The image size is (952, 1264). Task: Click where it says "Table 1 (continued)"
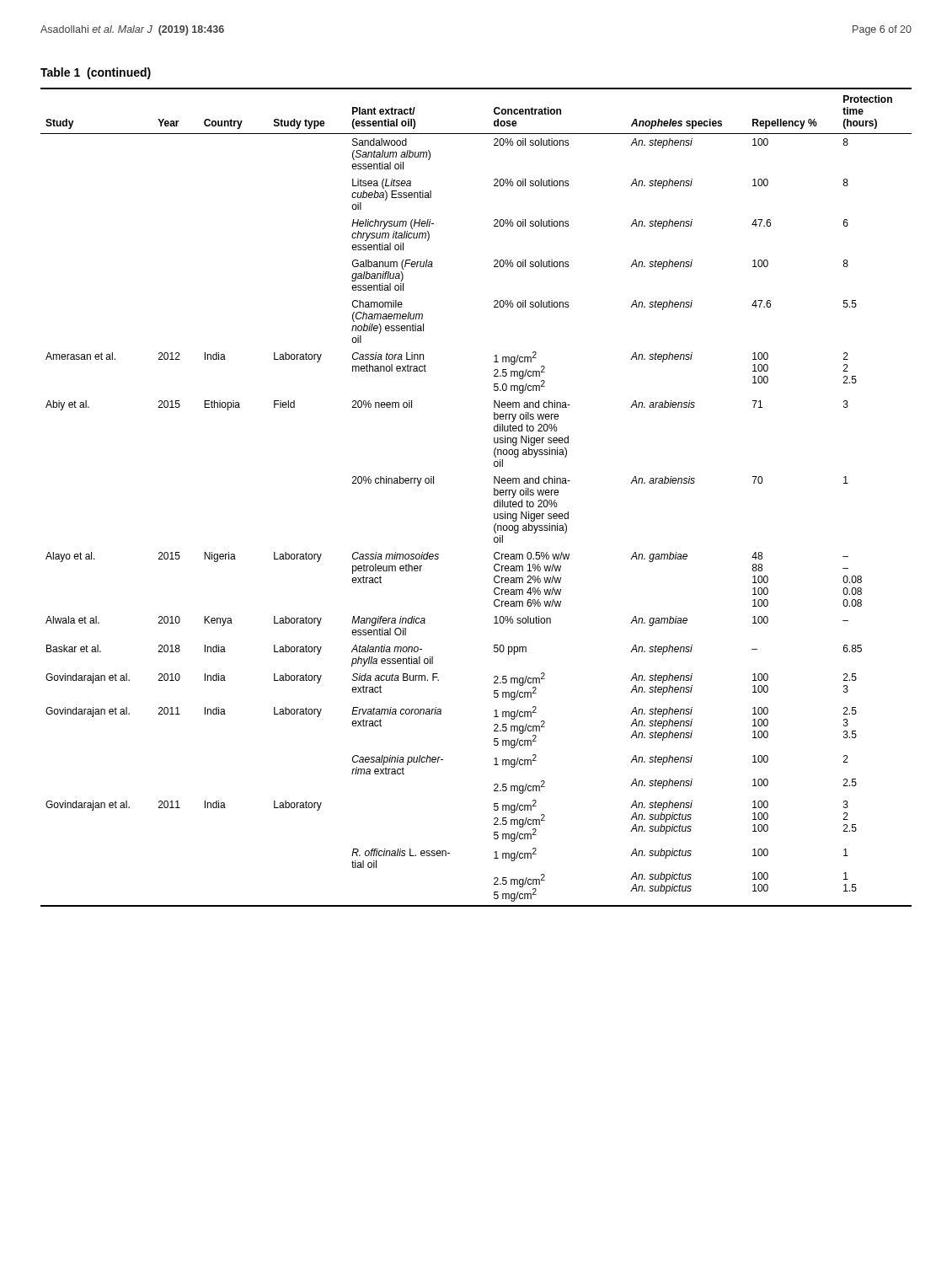click(x=96, y=72)
